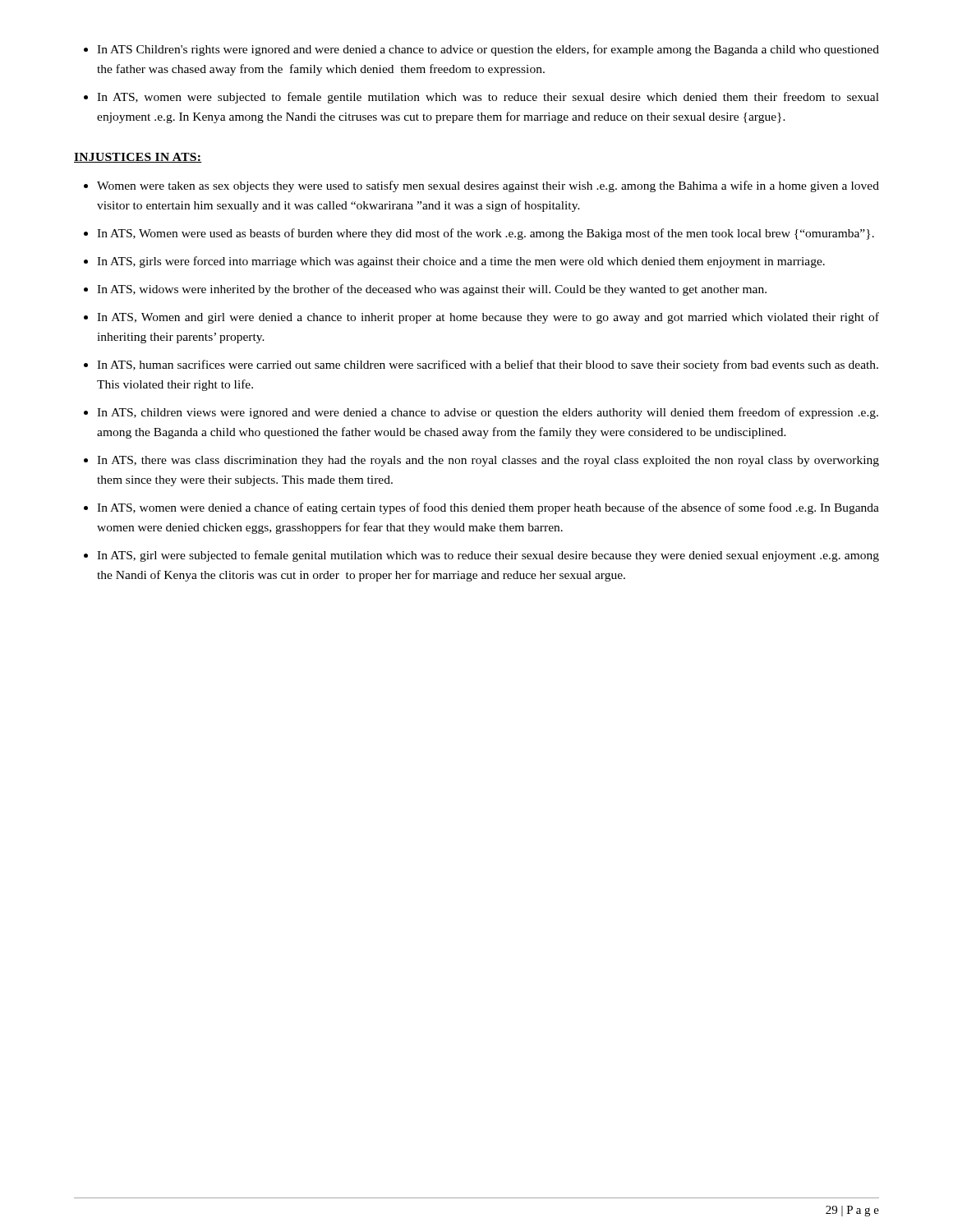Point to the block beginning "In ATS Children's rights were ignored and"
The height and width of the screenshot is (1232, 953).
488,59
